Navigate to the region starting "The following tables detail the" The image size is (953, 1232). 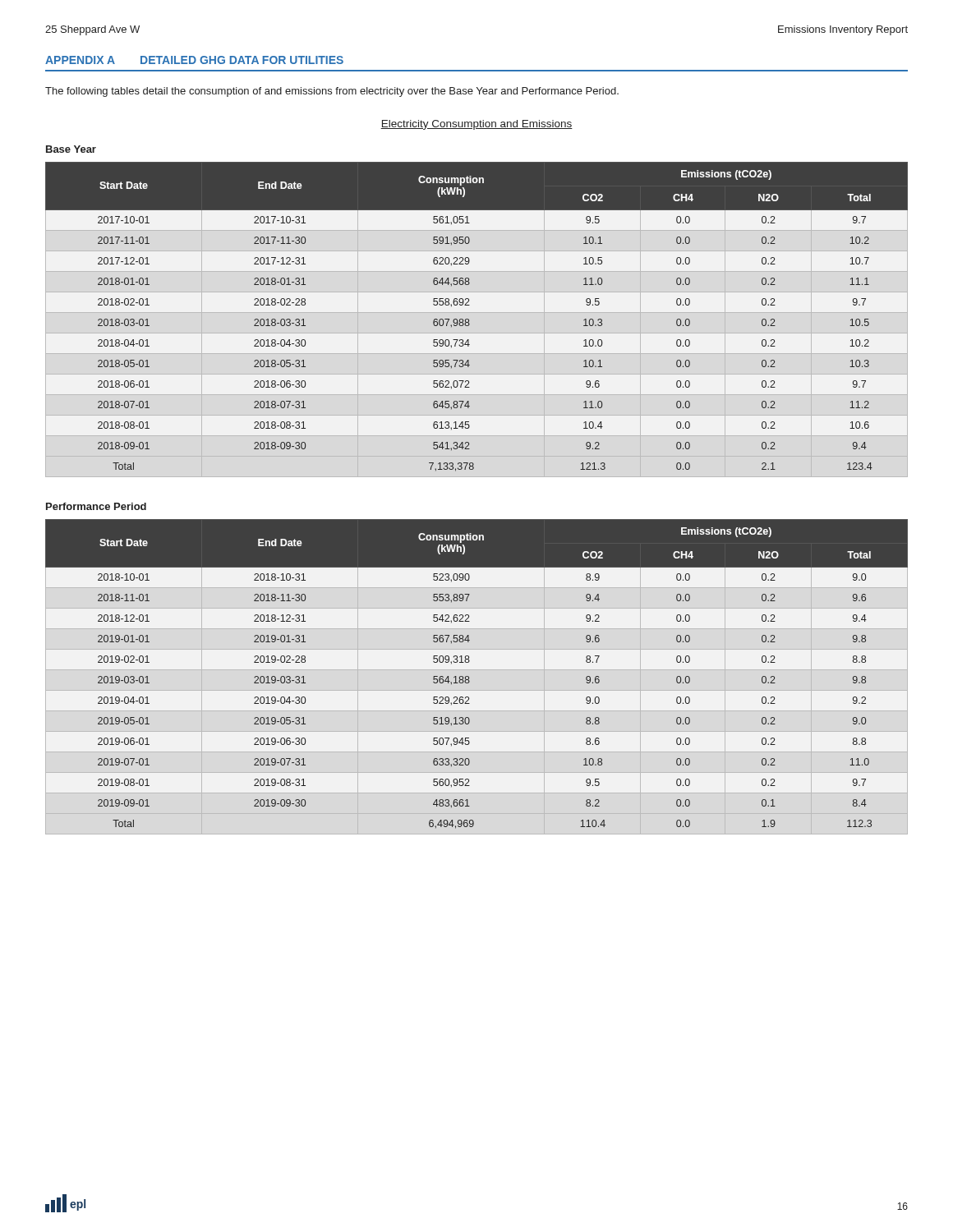[x=332, y=91]
